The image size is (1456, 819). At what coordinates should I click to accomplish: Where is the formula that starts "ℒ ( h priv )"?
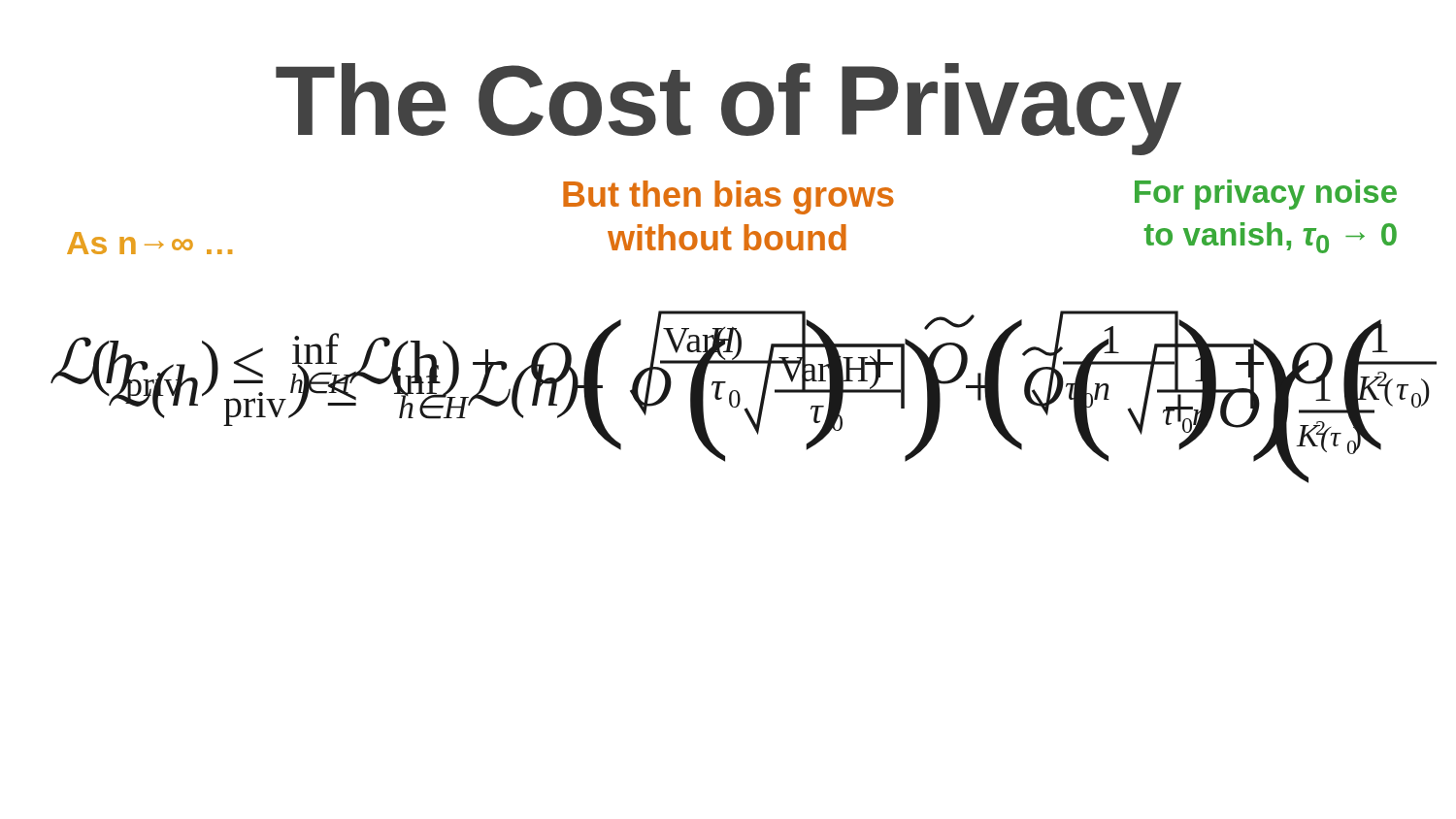pos(728,359)
